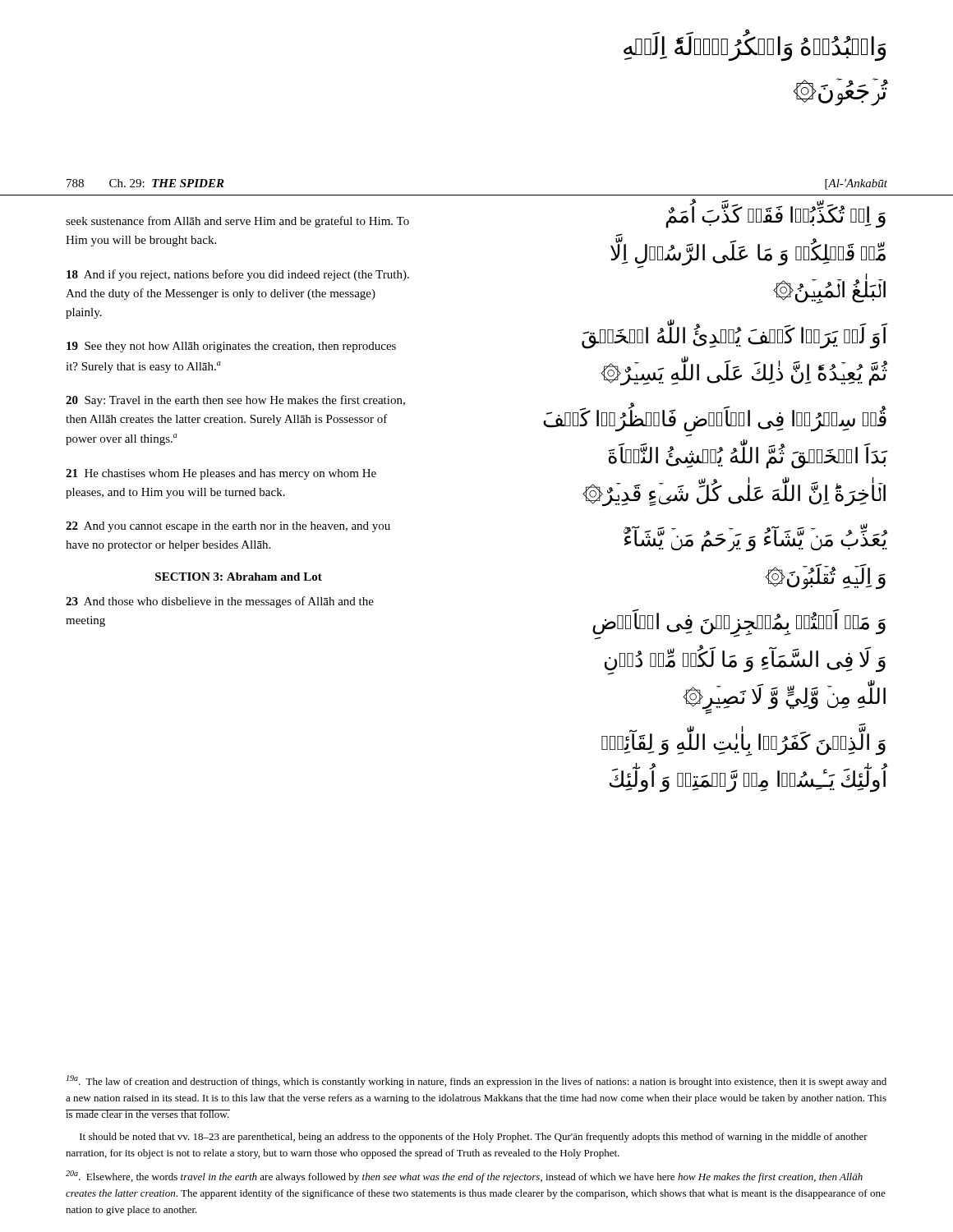The image size is (953, 1232).
Task: Find the block starting "It should be noted"
Action: [467, 1144]
